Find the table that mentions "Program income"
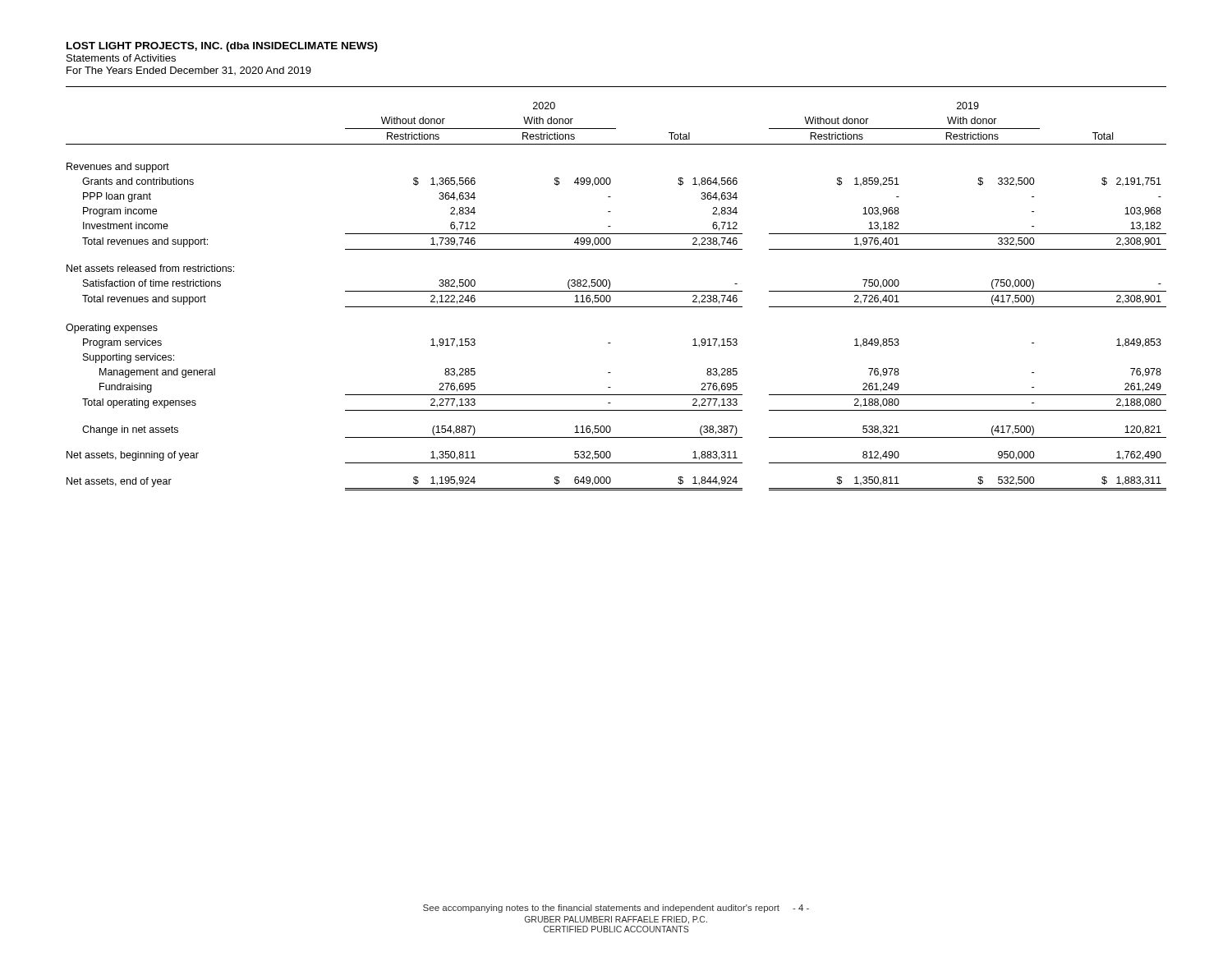1232x957 pixels. click(616, 294)
